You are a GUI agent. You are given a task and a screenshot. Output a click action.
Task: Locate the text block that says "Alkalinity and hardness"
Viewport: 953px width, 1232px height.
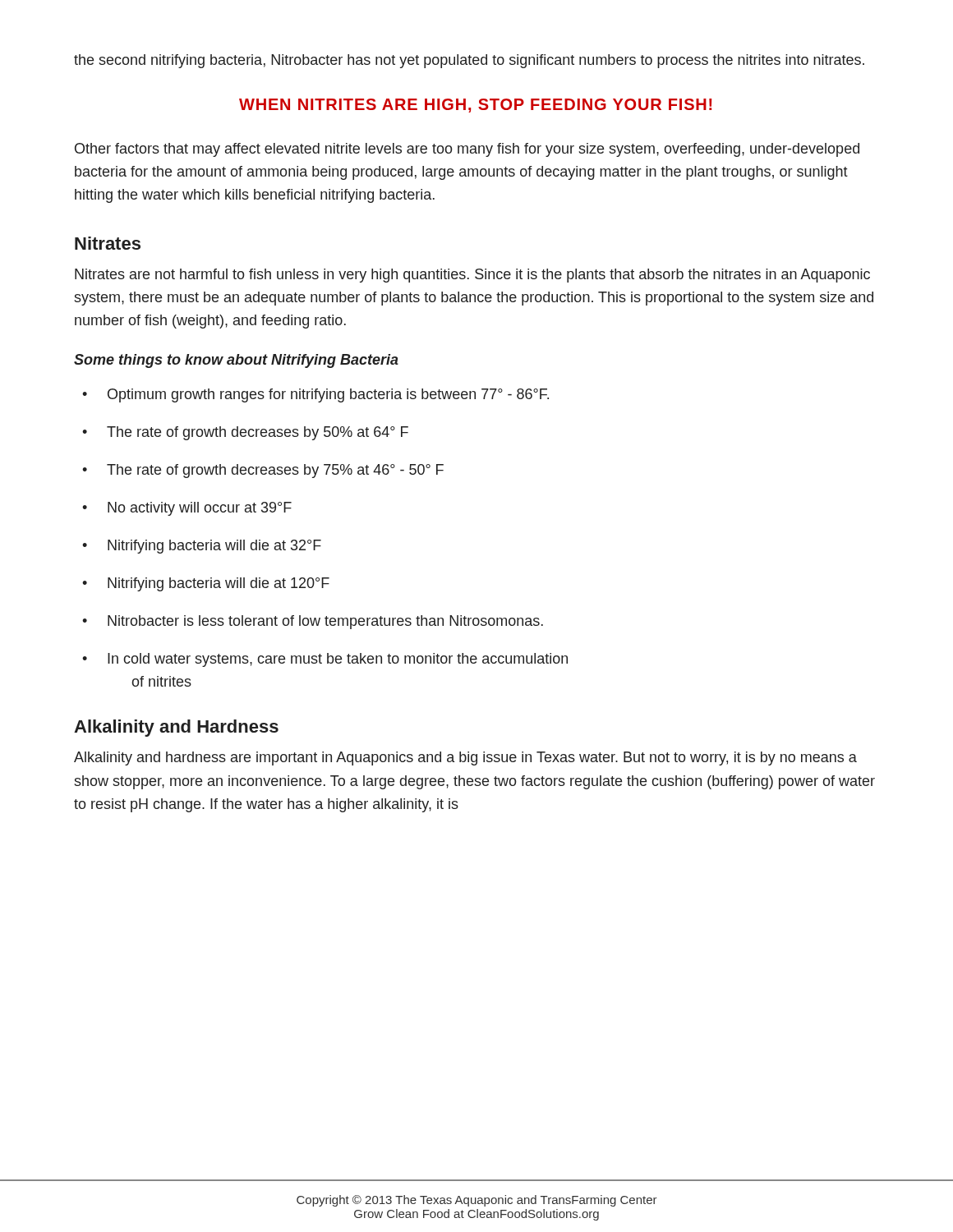(x=474, y=781)
